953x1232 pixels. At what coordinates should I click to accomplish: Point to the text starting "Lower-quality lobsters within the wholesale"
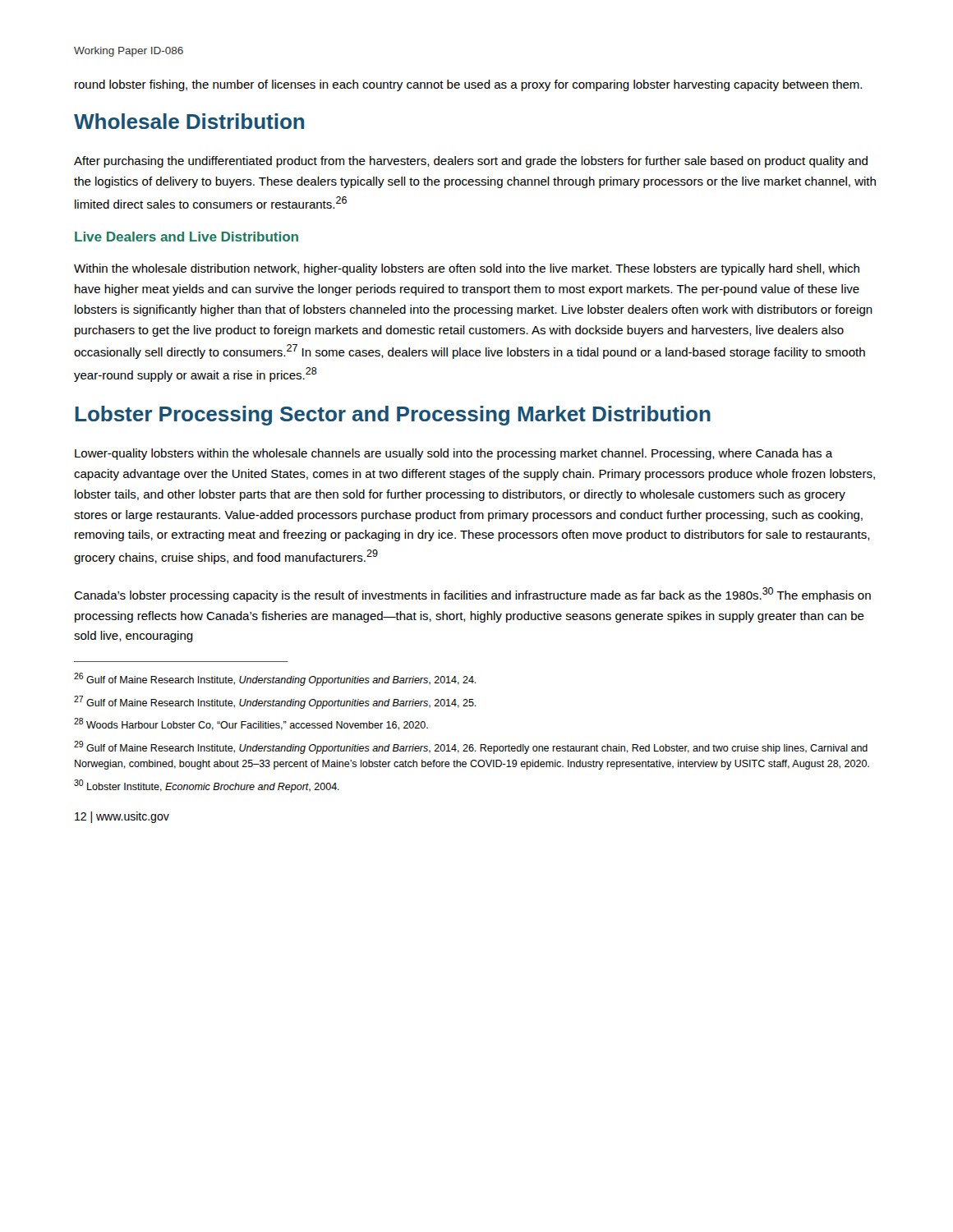[475, 505]
